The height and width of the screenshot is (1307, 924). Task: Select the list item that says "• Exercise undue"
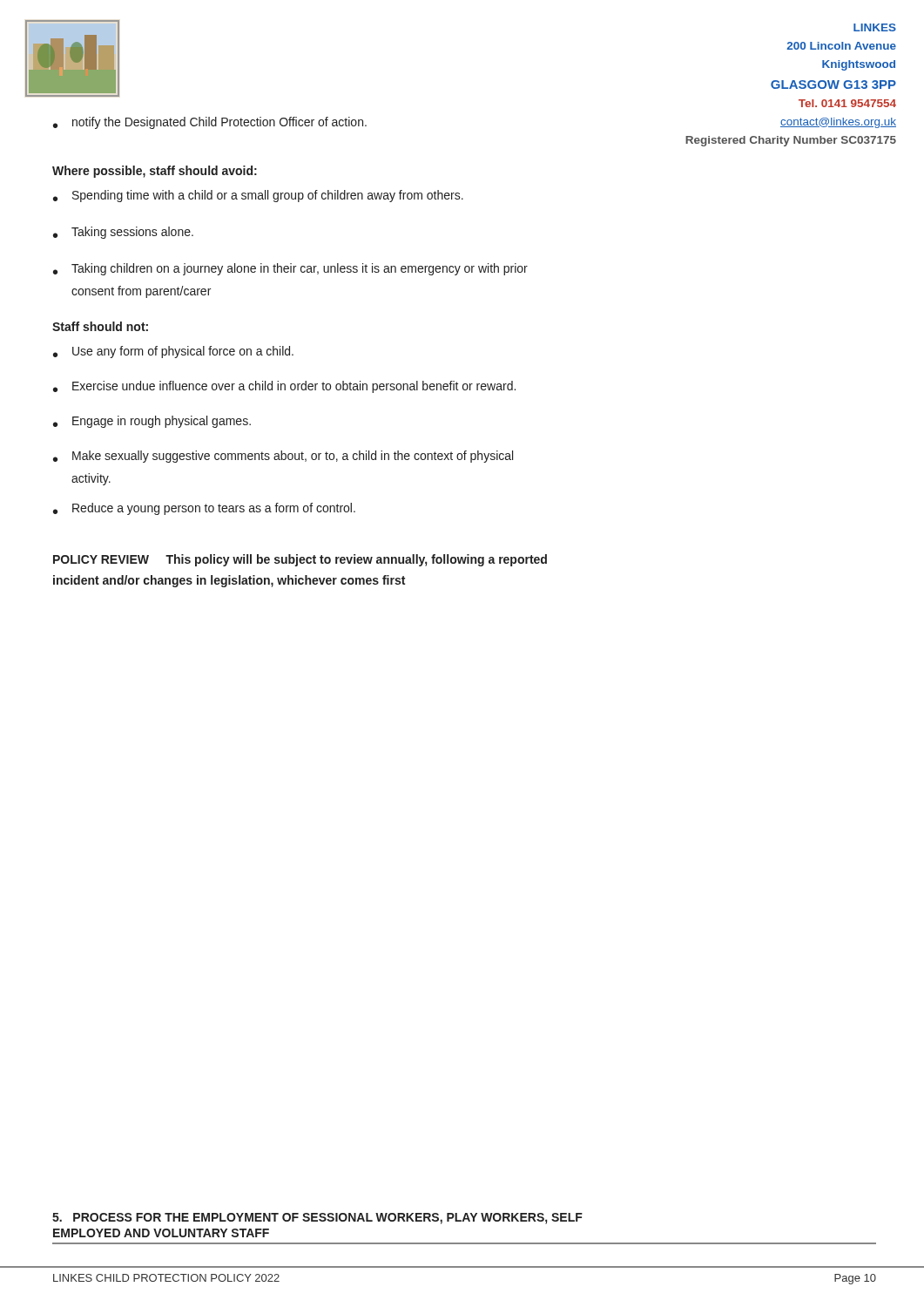464,390
